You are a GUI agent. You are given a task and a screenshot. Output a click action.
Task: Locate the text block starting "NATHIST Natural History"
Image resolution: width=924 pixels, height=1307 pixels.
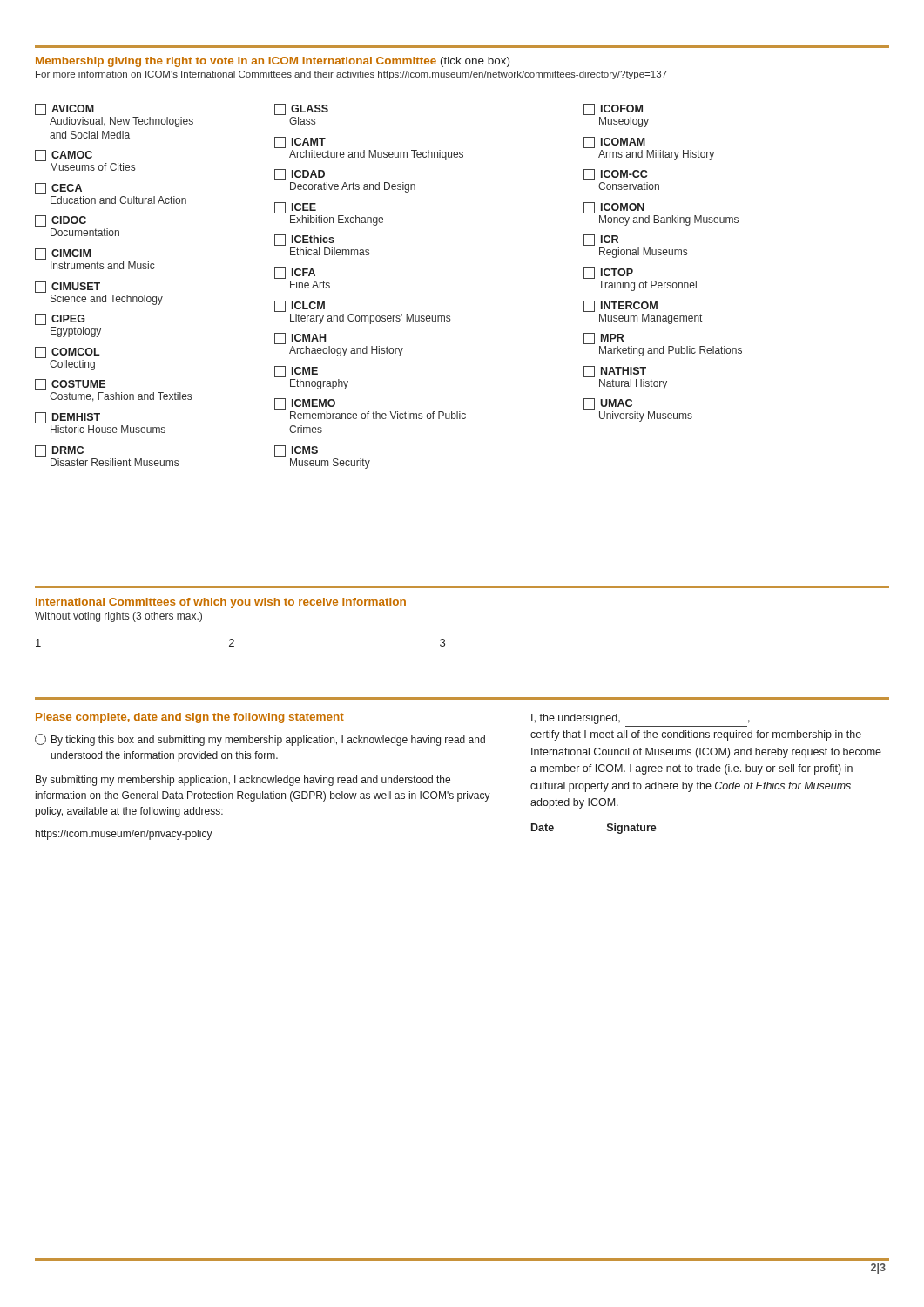pyautogui.click(x=615, y=372)
